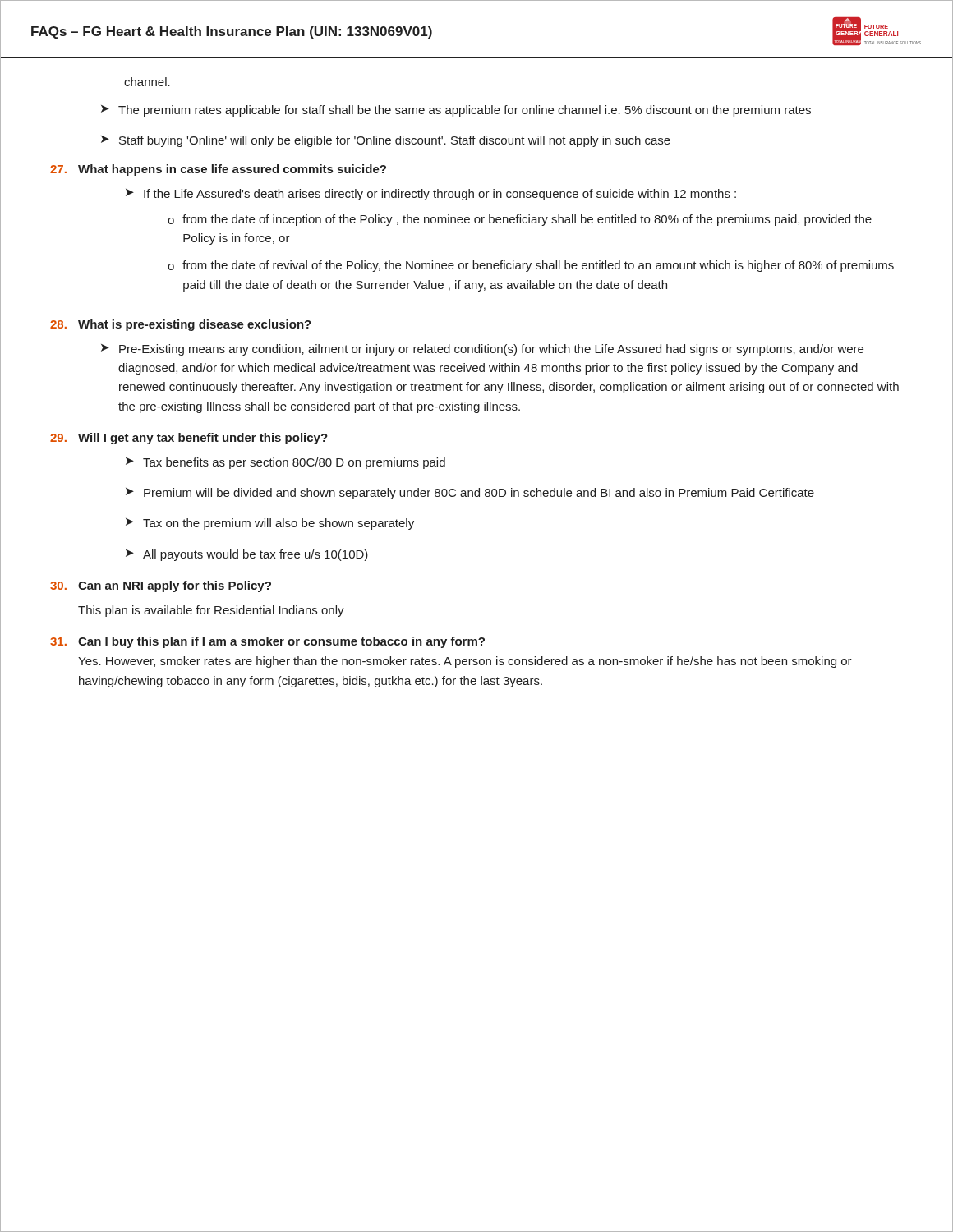
Task: Point to the block beginning "➤ All payouts"
Action: tap(246, 554)
